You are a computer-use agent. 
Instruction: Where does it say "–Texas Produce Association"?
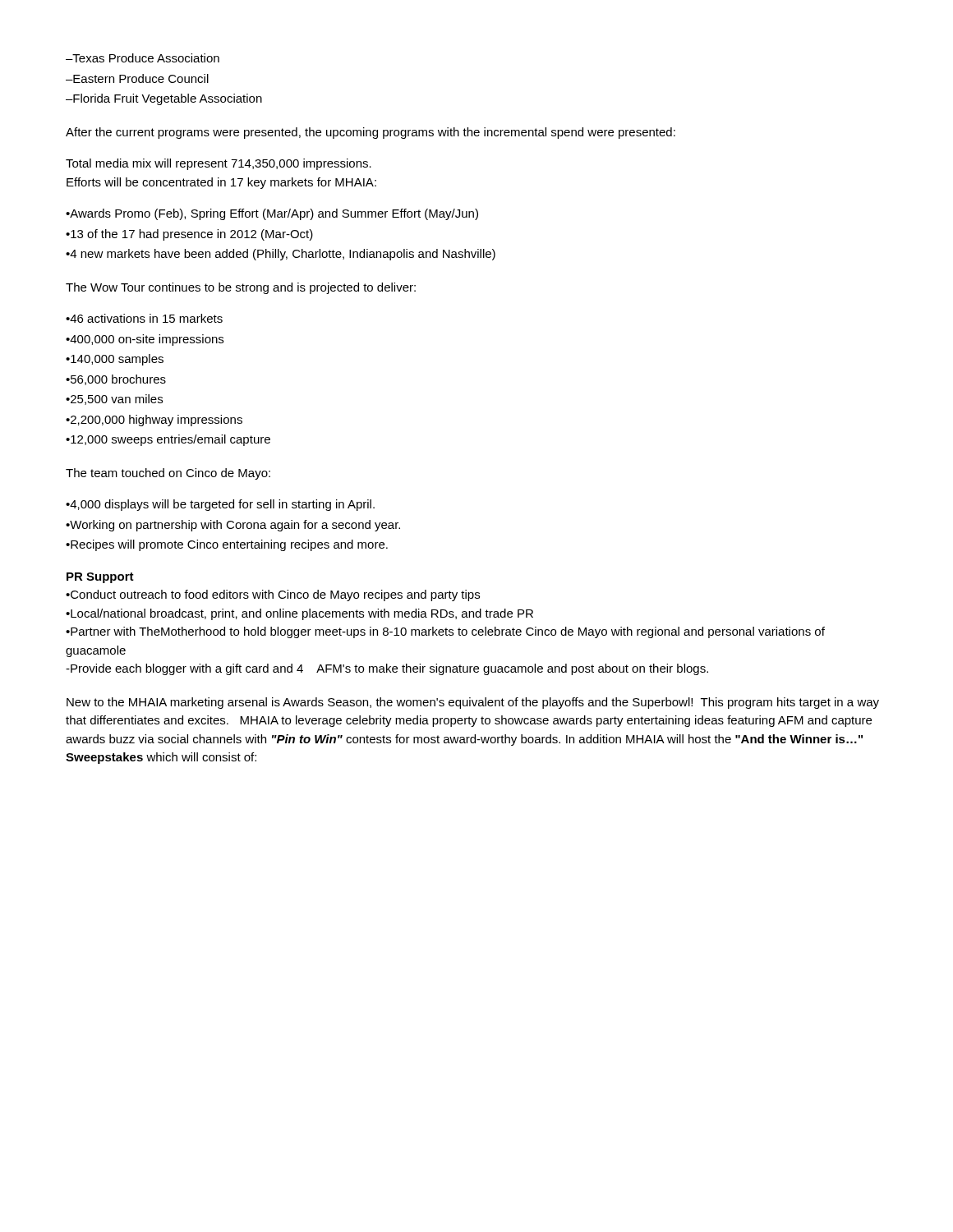pyautogui.click(x=143, y=58)
